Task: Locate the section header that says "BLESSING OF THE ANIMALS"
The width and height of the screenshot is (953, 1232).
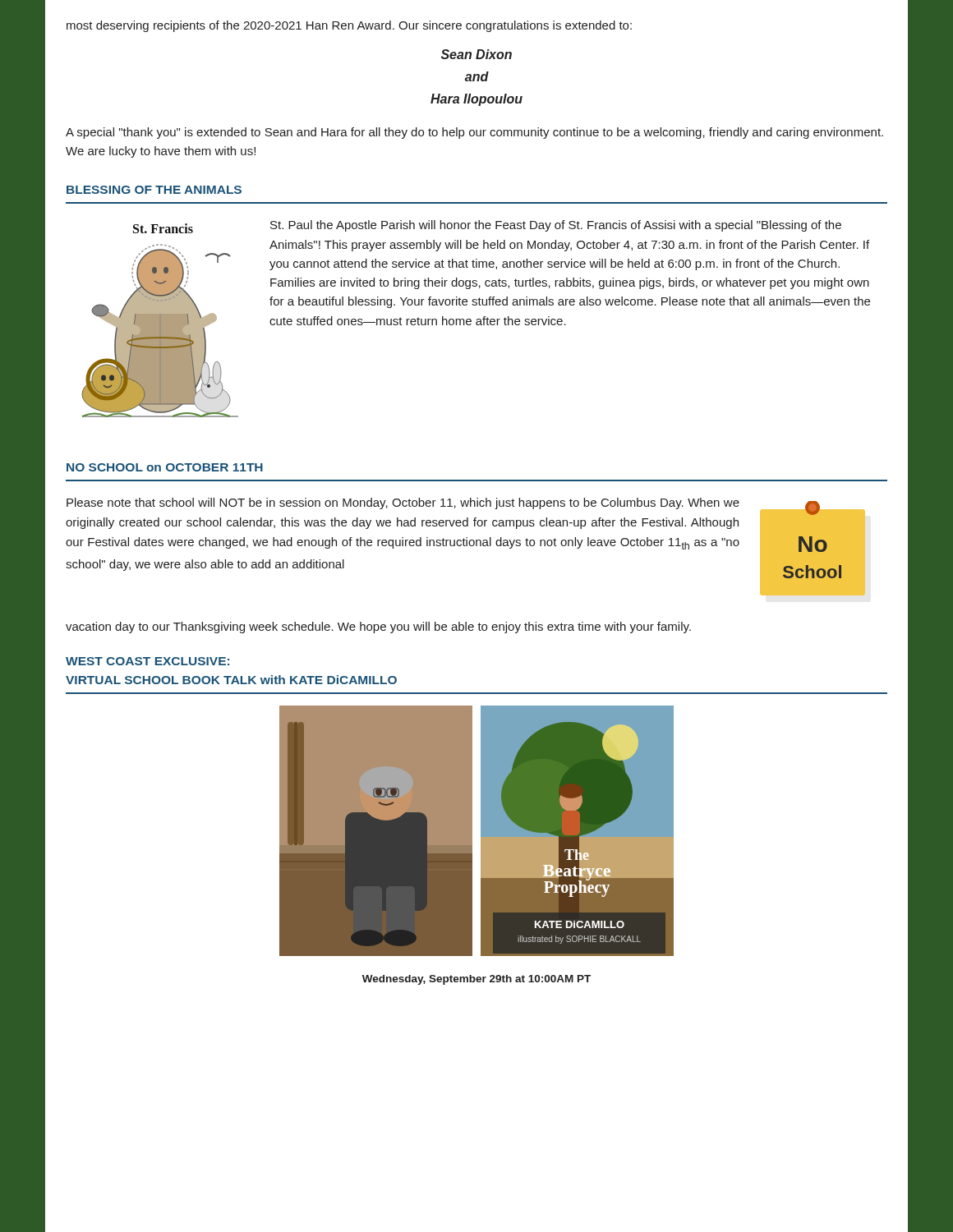Action: point(154,189)
